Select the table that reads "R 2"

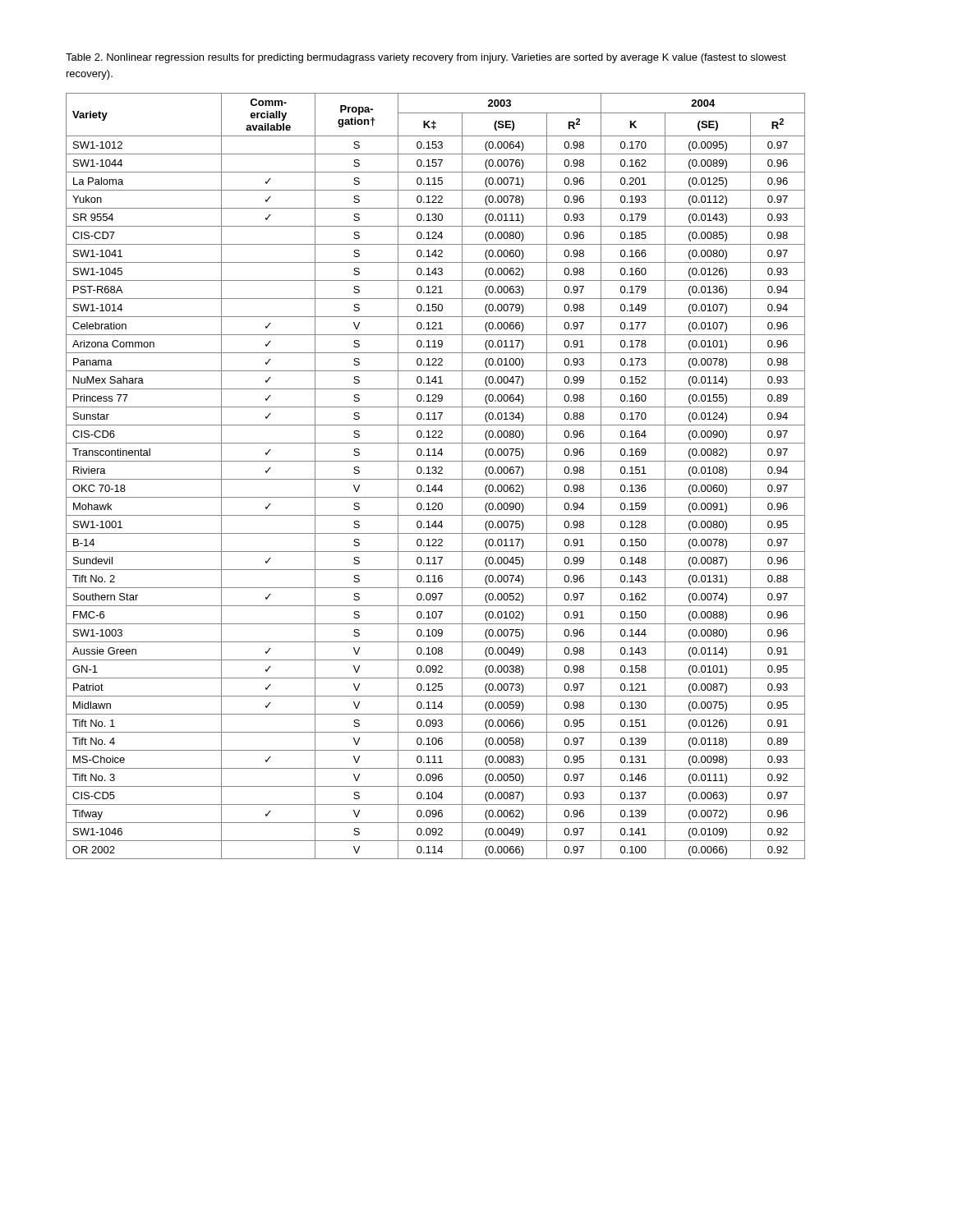pyautogui.click(x=476, y=476)
